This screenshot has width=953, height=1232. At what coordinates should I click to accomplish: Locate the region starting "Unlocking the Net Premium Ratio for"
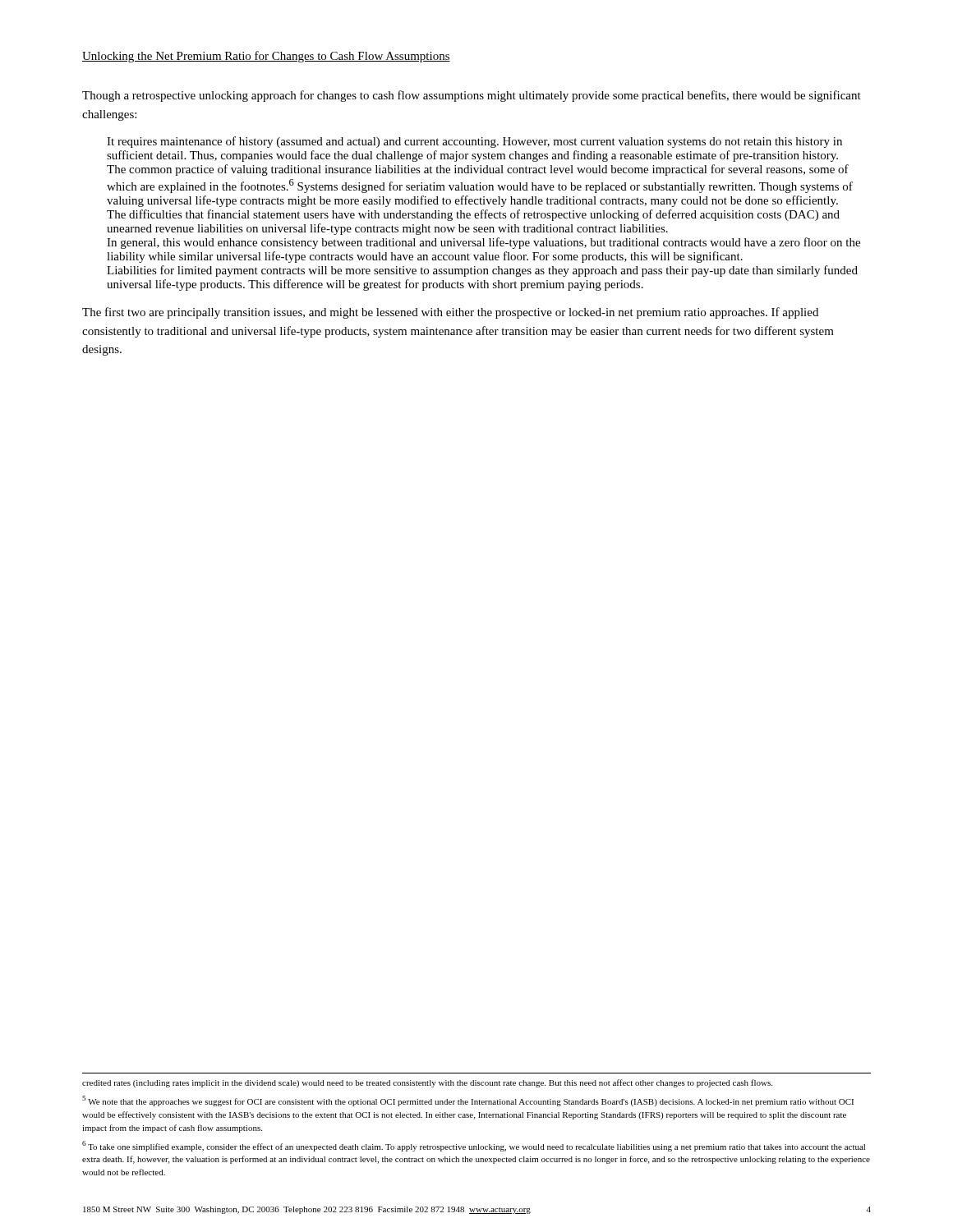[266, 56]
